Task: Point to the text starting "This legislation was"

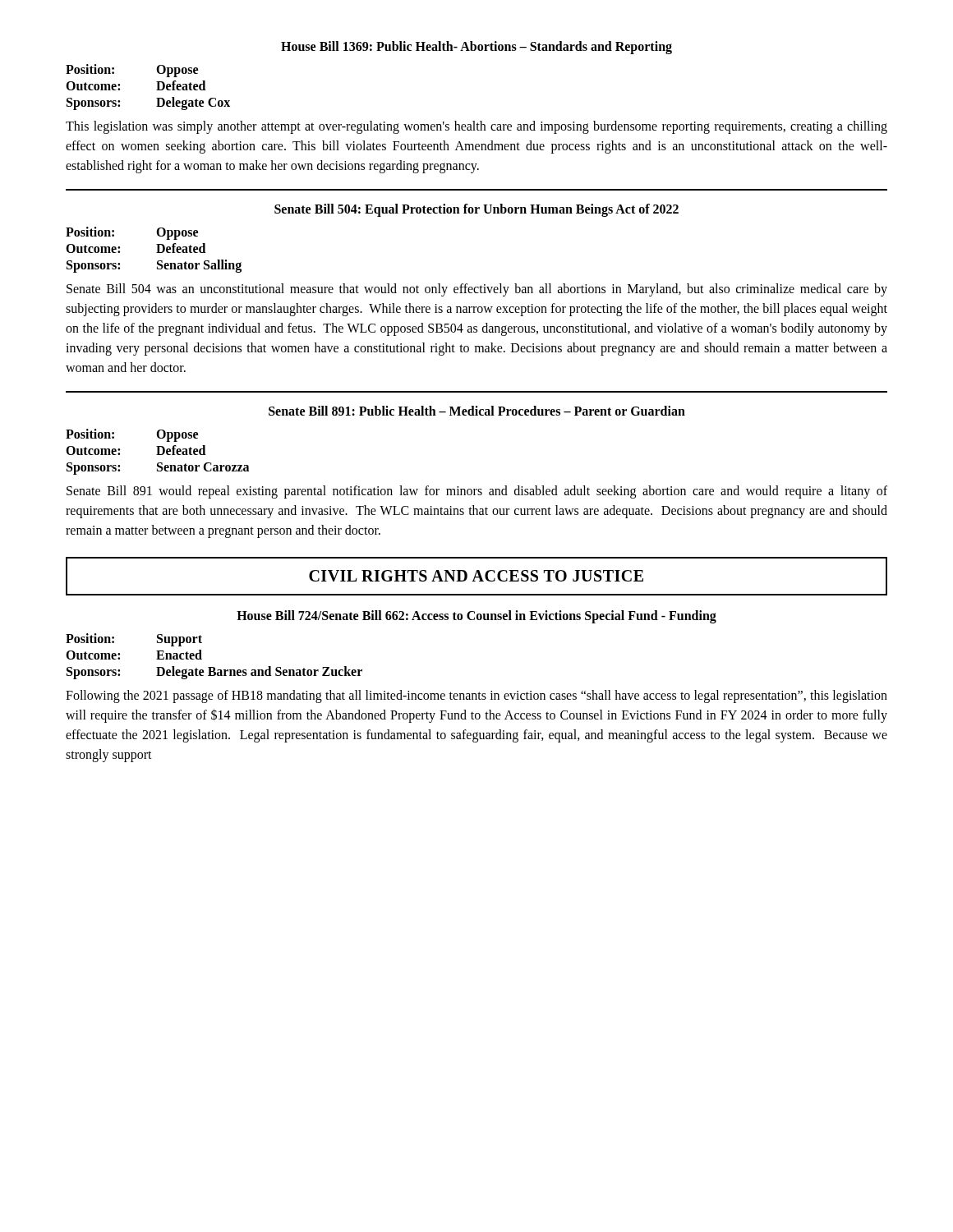Action: click(x=476, y=146)
